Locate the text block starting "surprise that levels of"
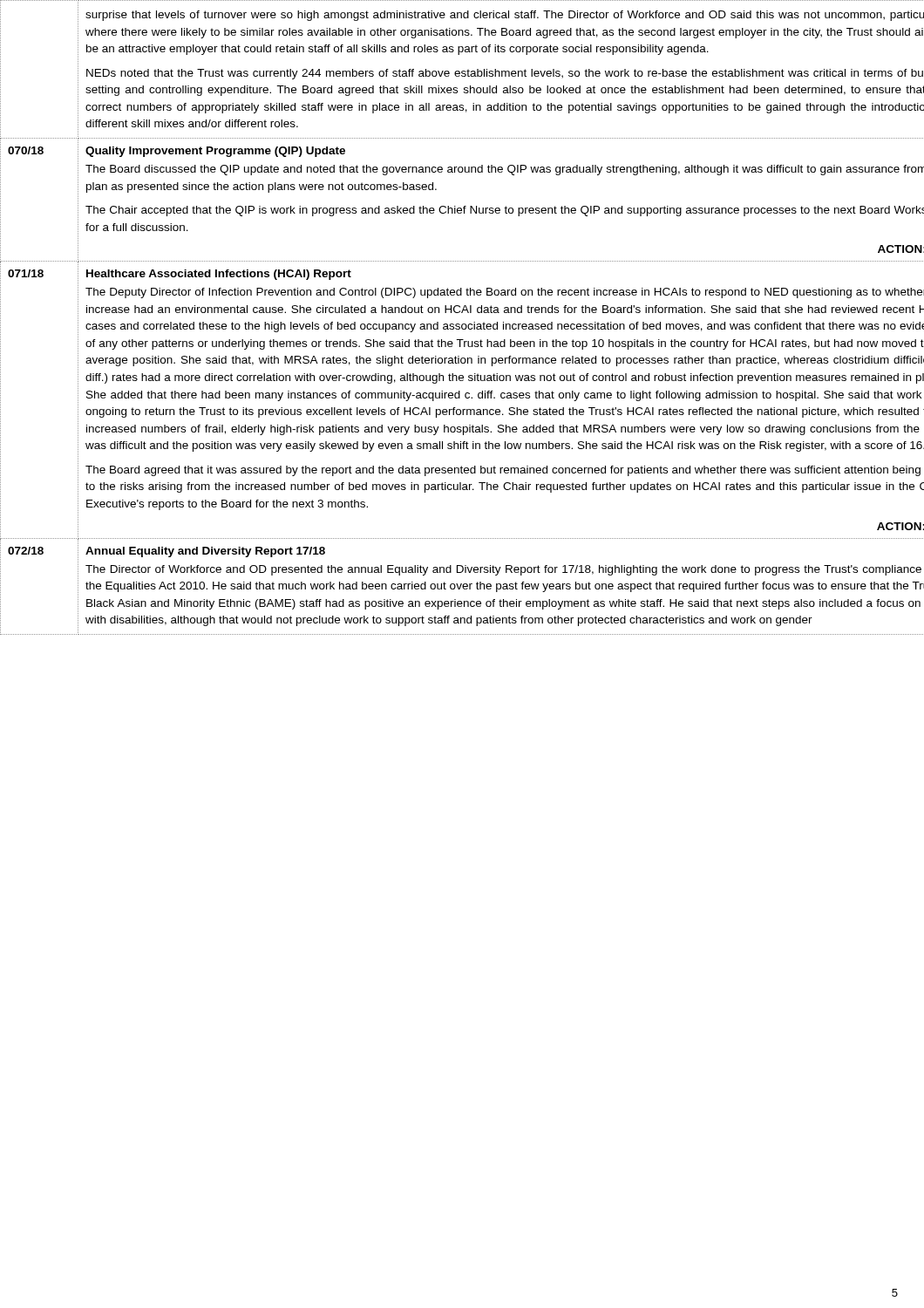This screenshot has height=1308, width=924. (x=505, y=31)
